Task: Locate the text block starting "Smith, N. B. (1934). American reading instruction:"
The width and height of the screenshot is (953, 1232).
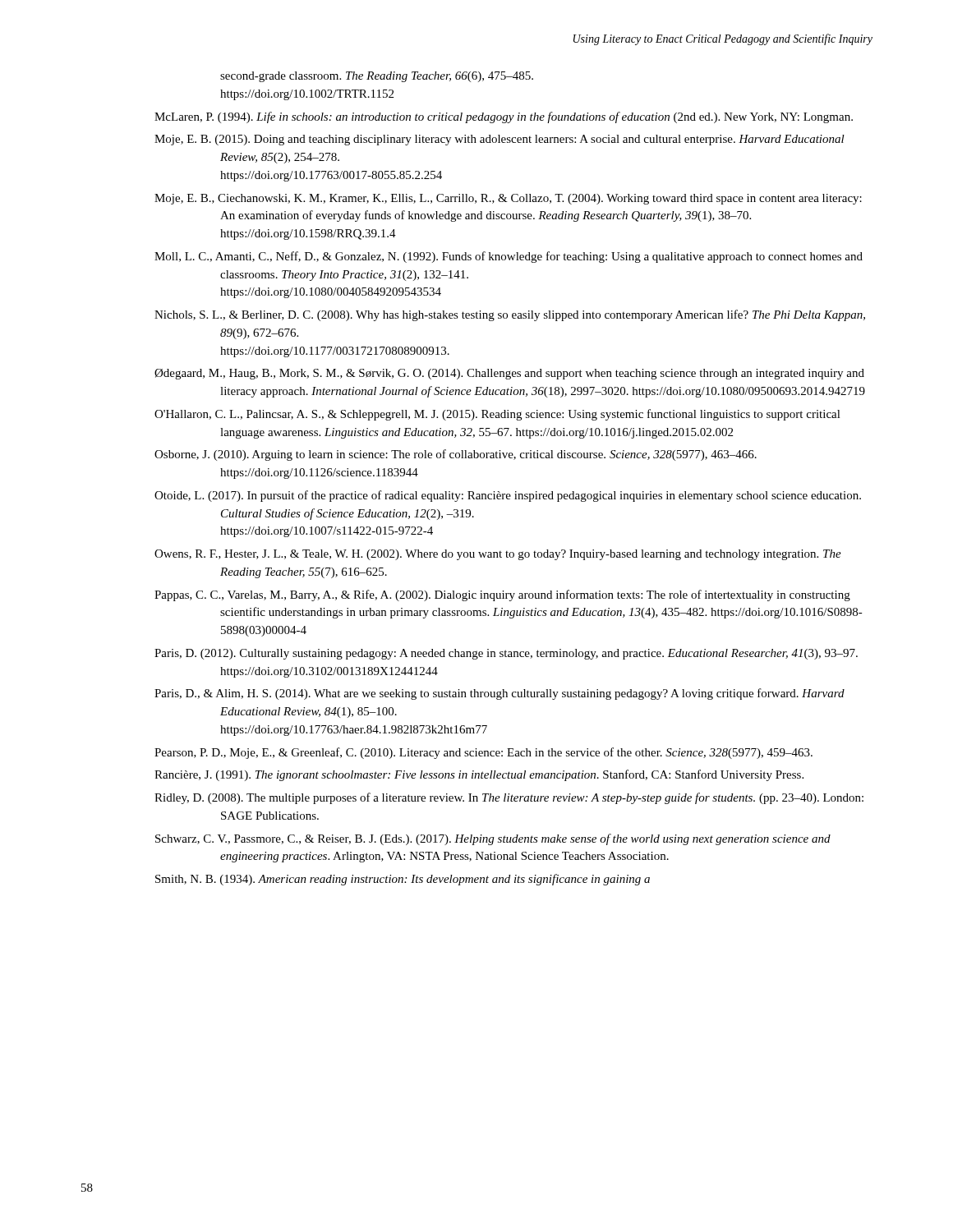Action: pos(402,879)
